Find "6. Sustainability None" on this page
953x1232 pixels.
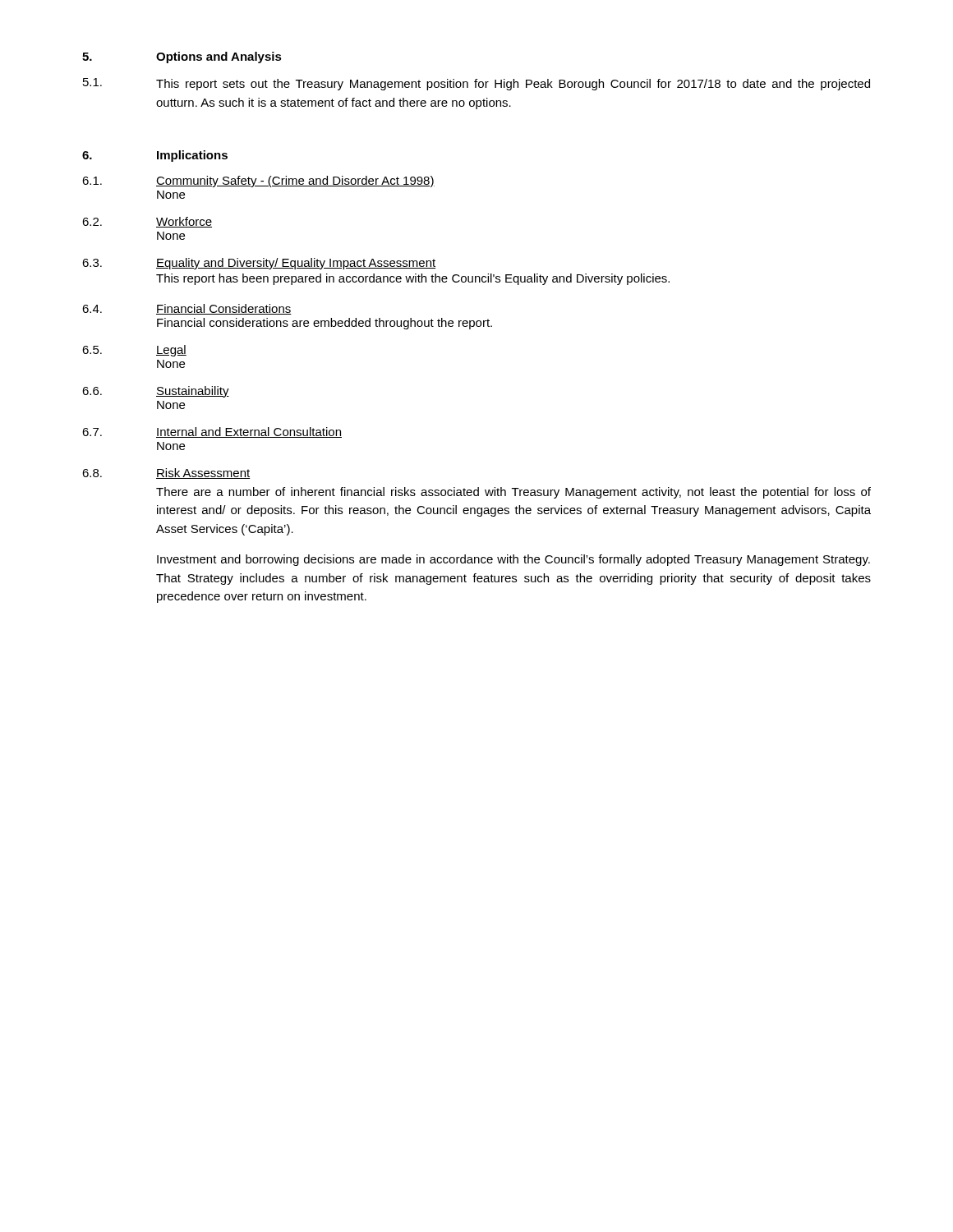click(156, 392)
